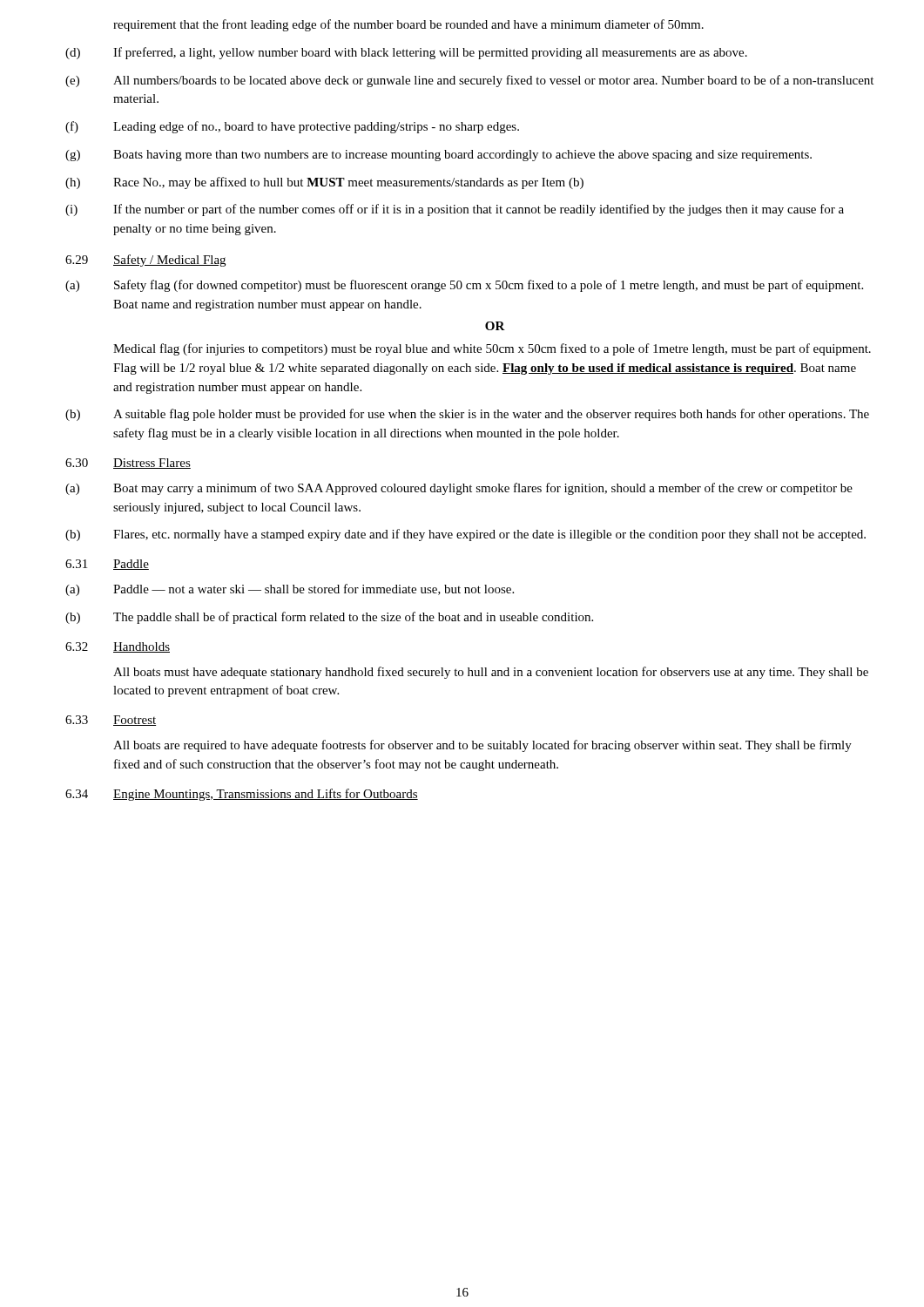
Task: Point to the text starting "6.30 Distress Flares"
Action: 128,463
